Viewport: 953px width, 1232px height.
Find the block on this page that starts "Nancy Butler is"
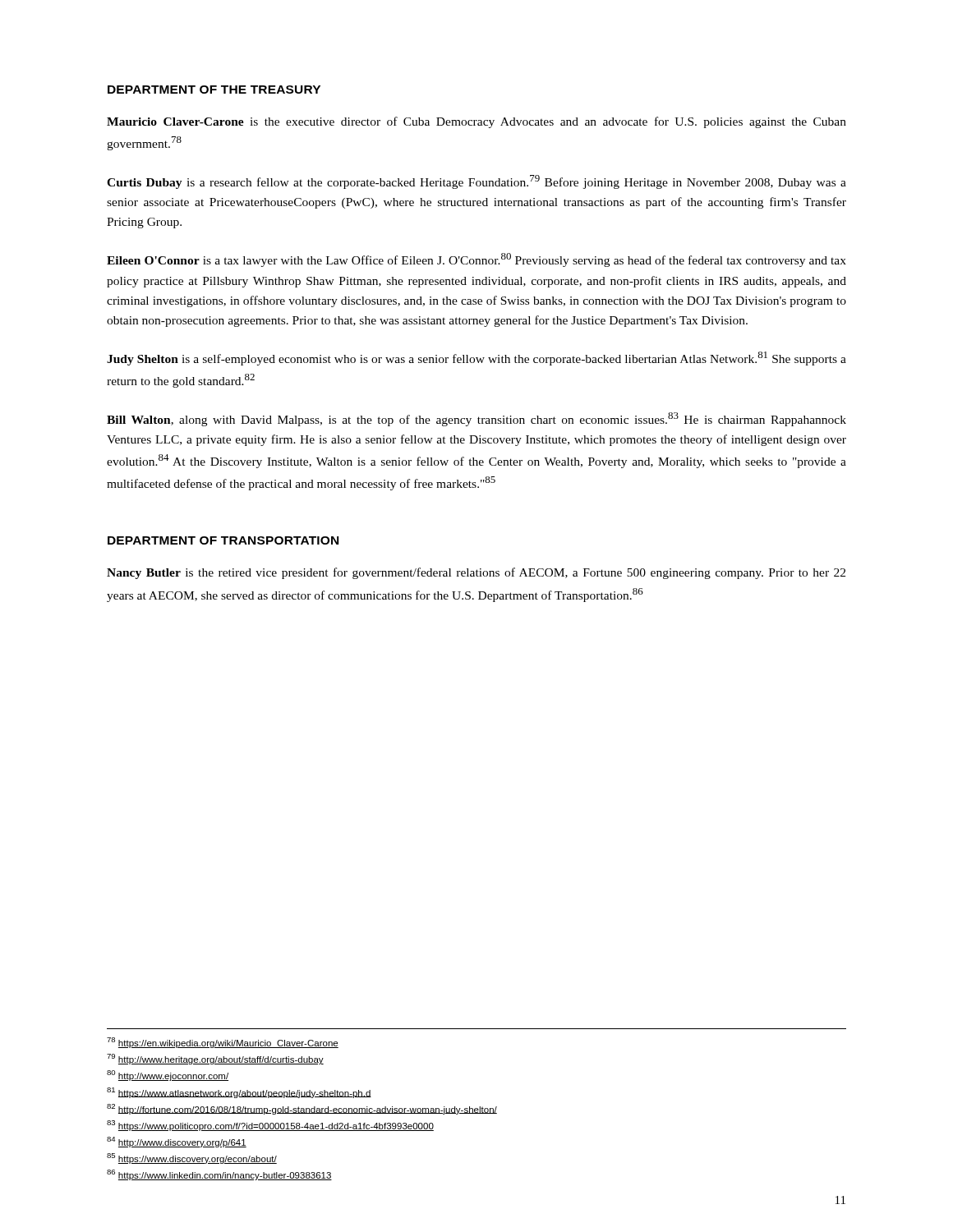(x=476, y=584)
